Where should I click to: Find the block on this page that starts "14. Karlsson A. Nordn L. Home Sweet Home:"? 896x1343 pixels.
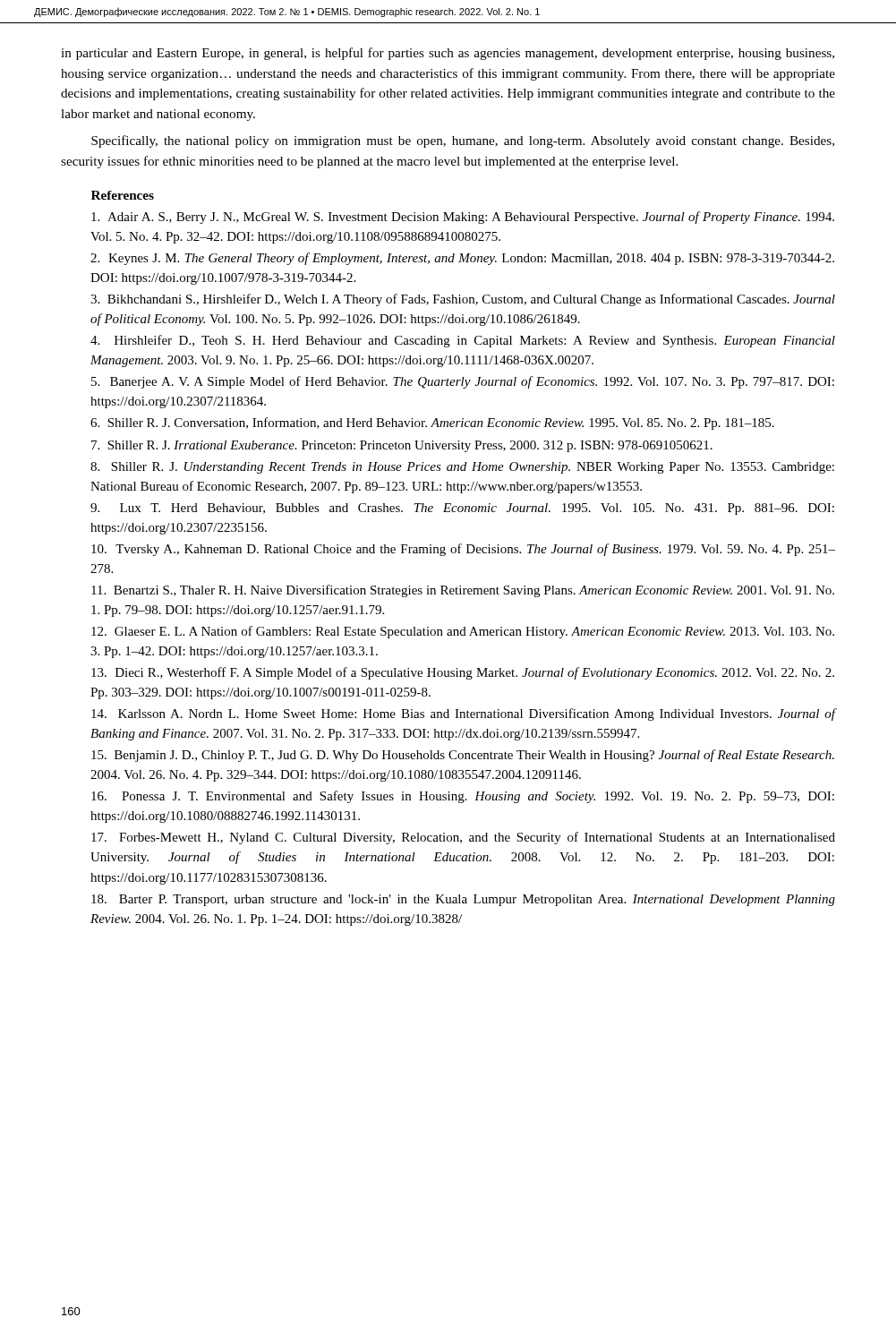click(x=463, y=724)
